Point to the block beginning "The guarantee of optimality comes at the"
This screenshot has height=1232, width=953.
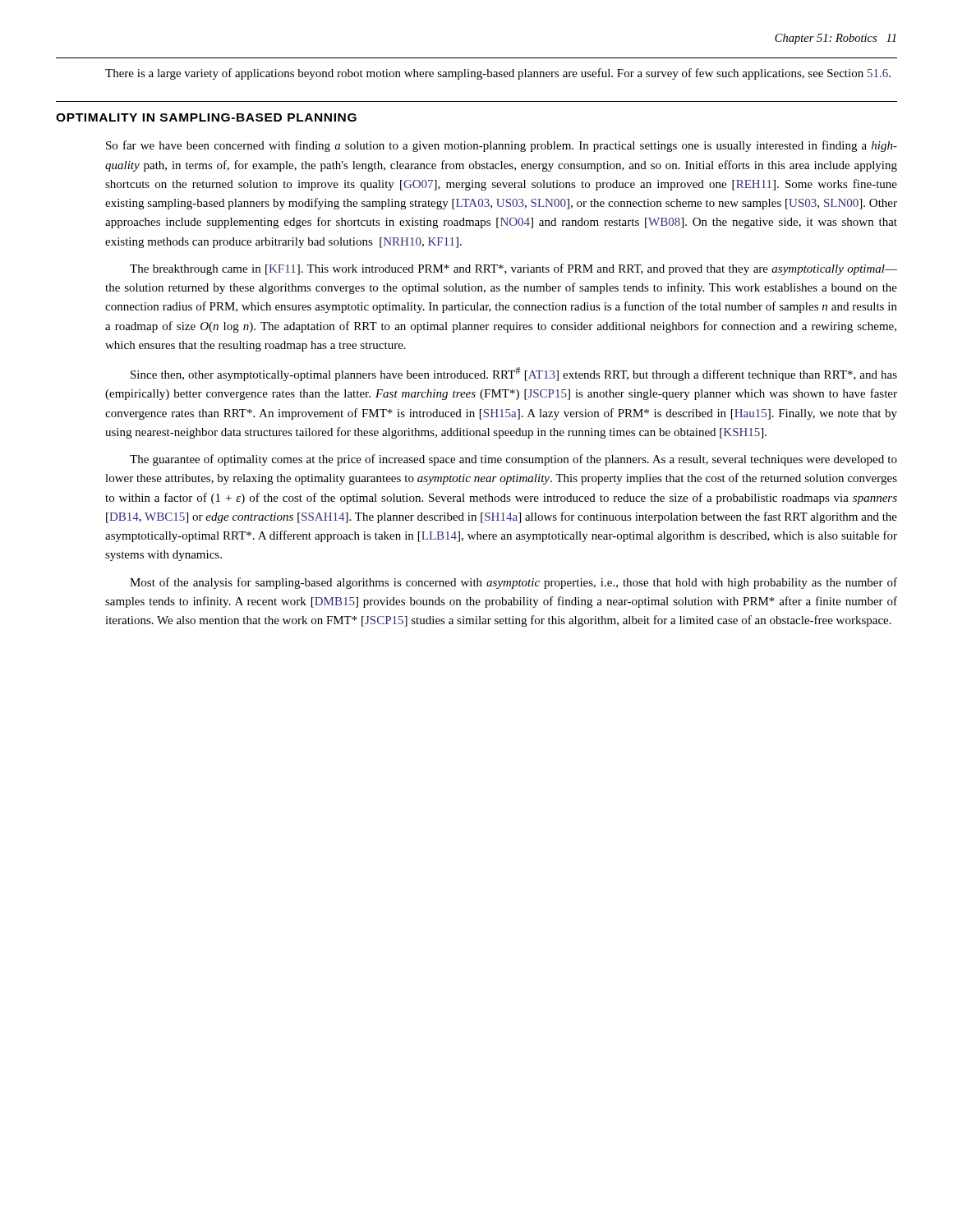pyautogui.click(x=501, y=507)
